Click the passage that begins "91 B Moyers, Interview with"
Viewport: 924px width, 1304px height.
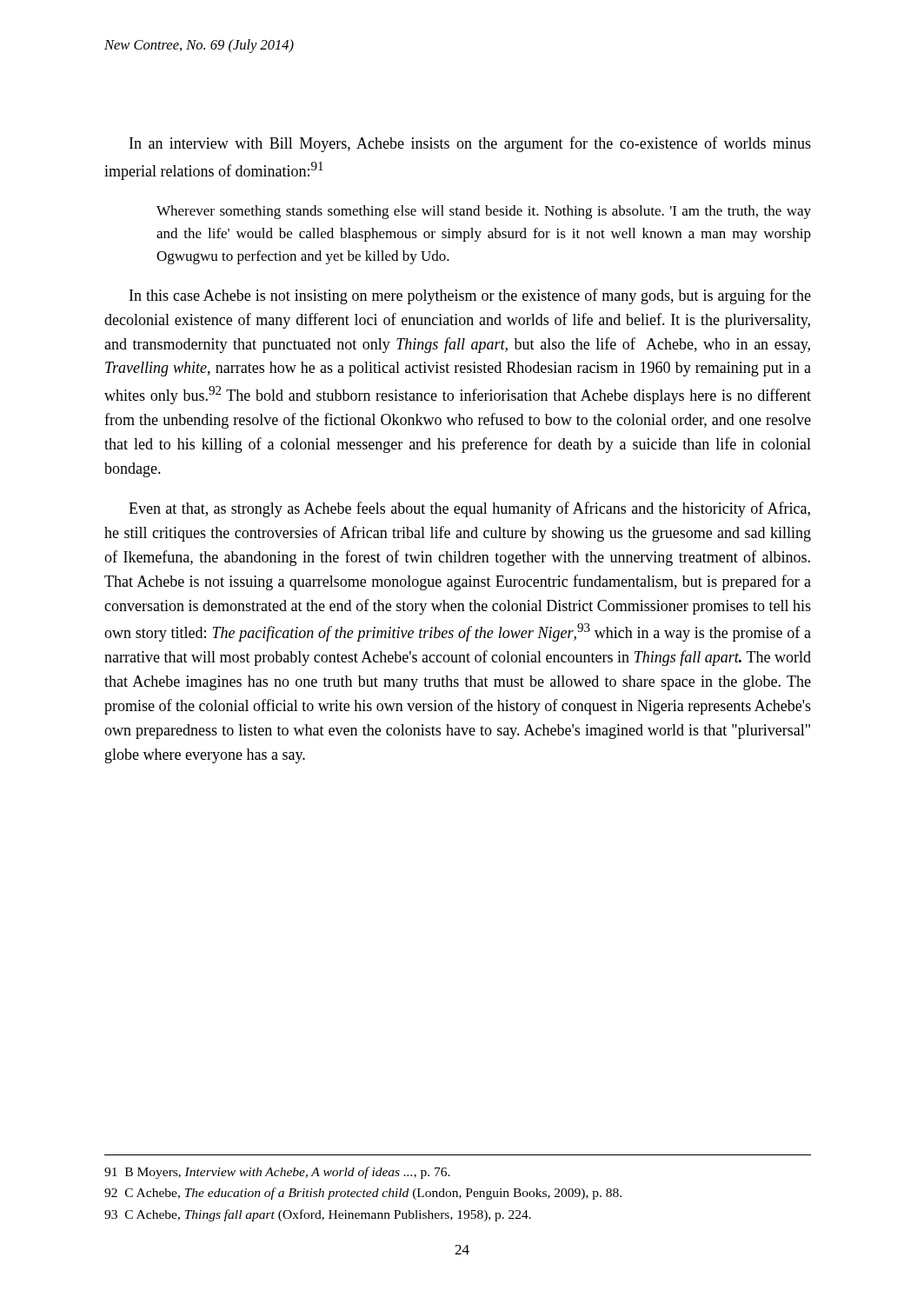[x=277, y=1171]
